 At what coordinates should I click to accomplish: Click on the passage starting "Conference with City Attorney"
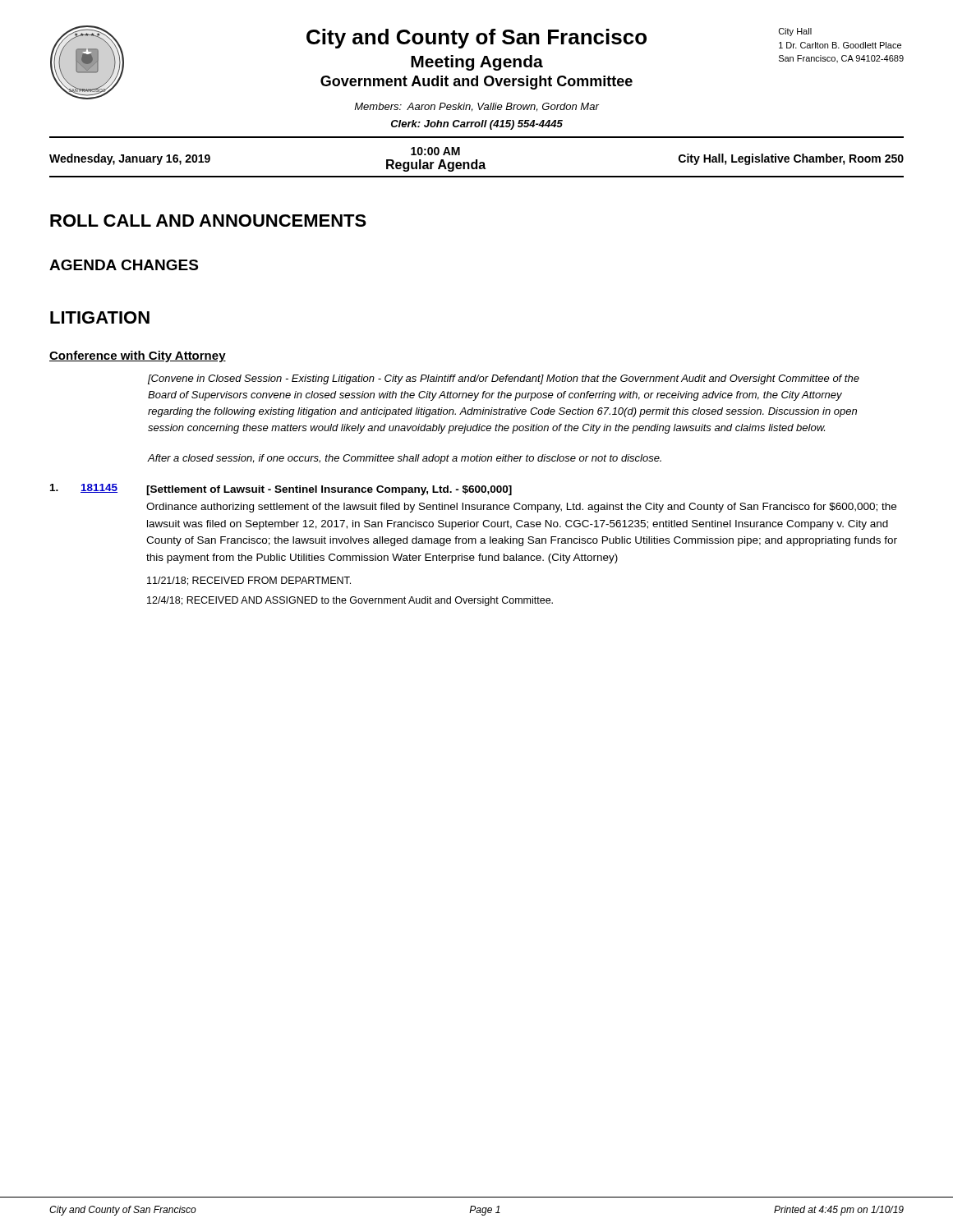pos(137,355)
